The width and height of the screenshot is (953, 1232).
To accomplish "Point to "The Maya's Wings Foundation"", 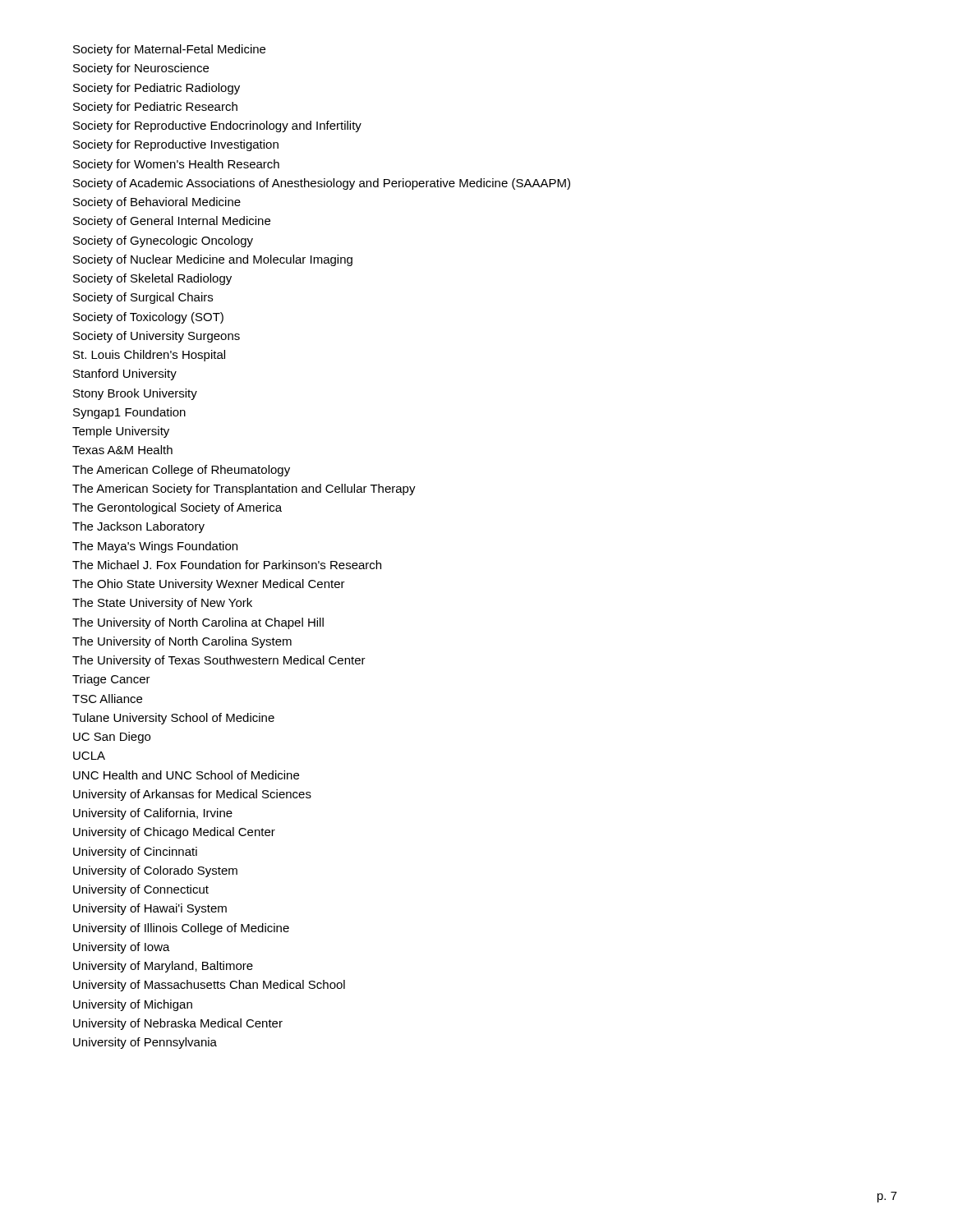I will click(x=155, y=545).
